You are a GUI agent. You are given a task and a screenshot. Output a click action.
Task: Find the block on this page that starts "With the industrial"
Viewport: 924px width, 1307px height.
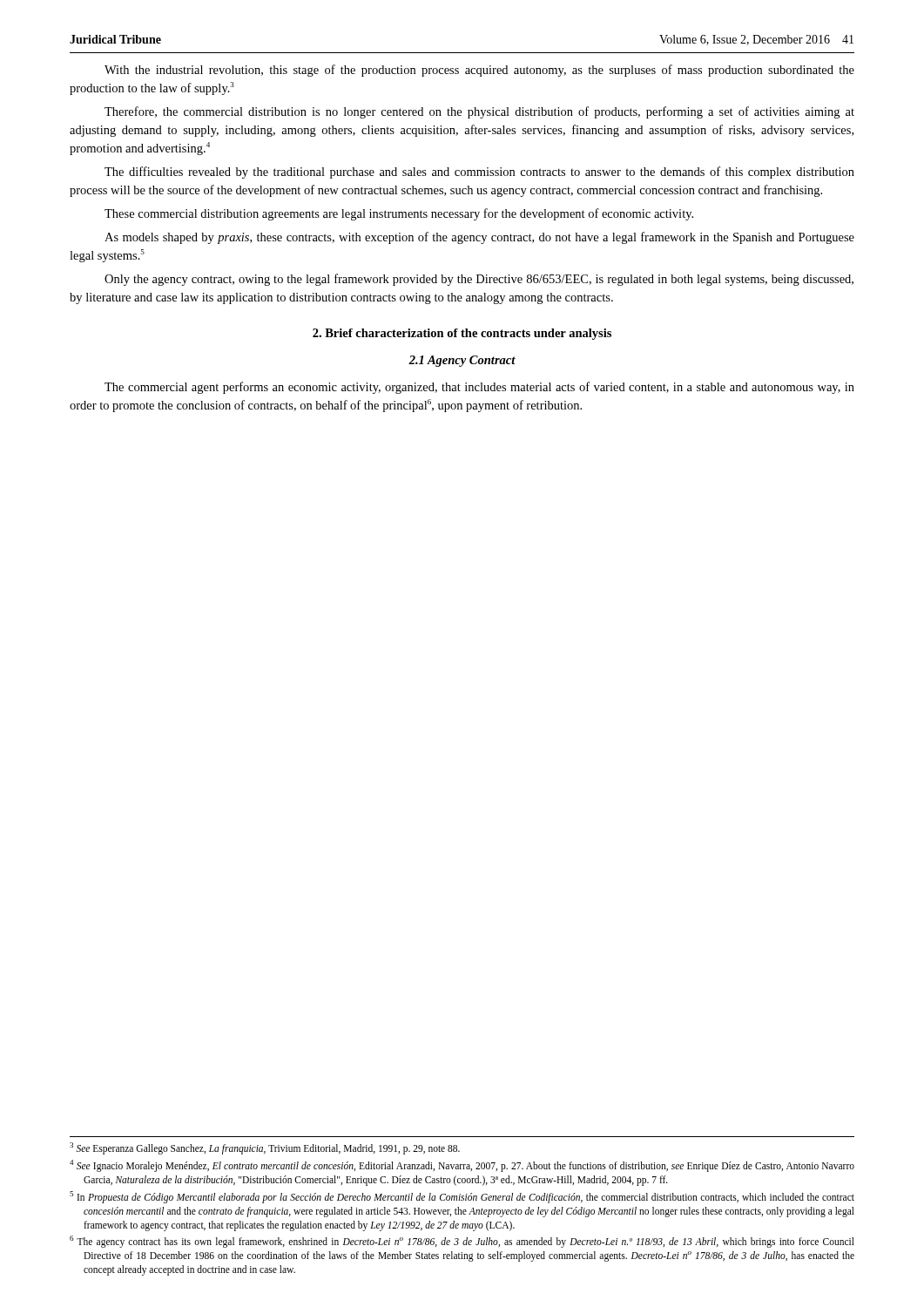click(462, 79)
